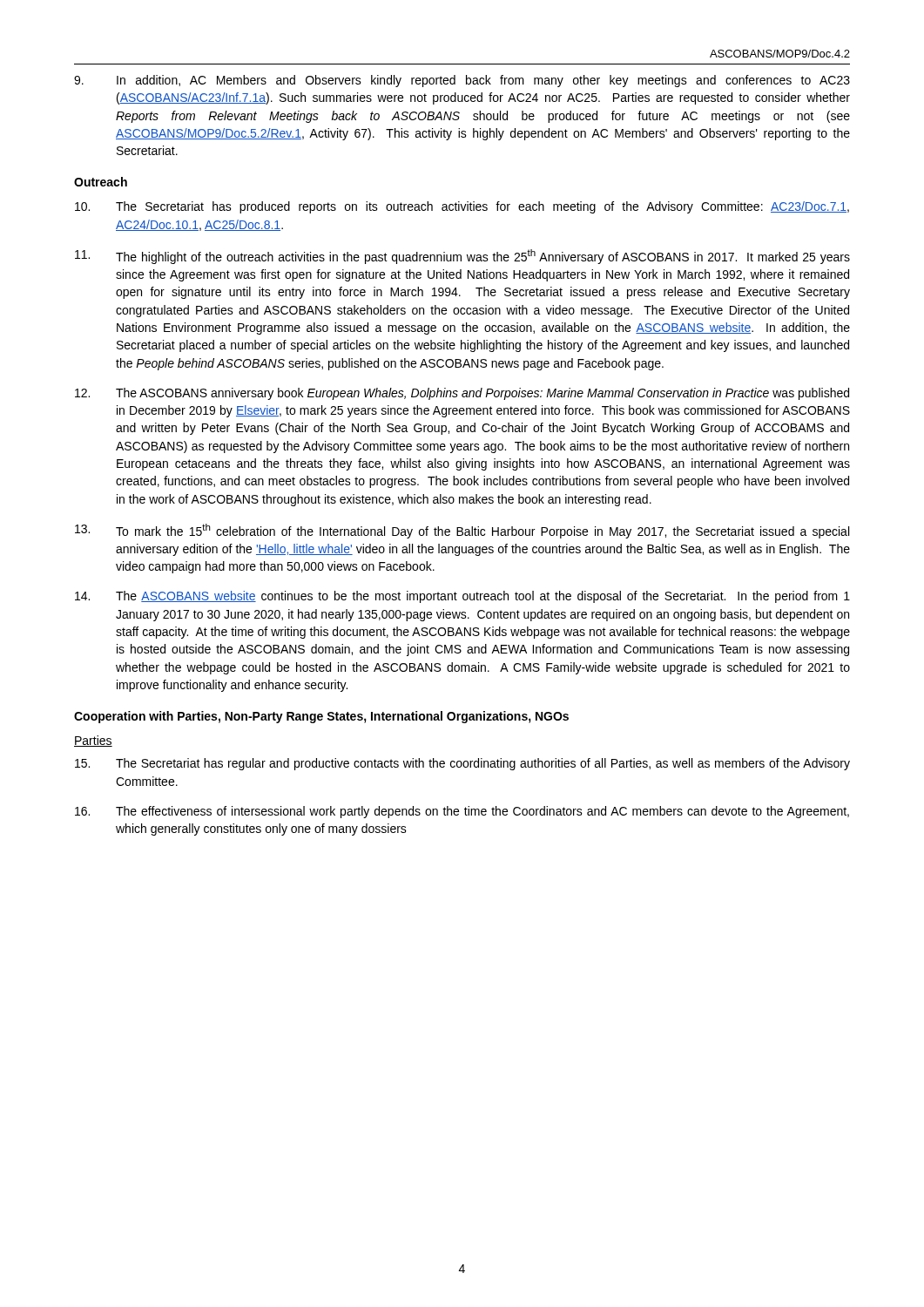Find the section header with the text "Cooperation with Parties, Non-Party Range"
924x1307 pixels.
click(322, 716)
